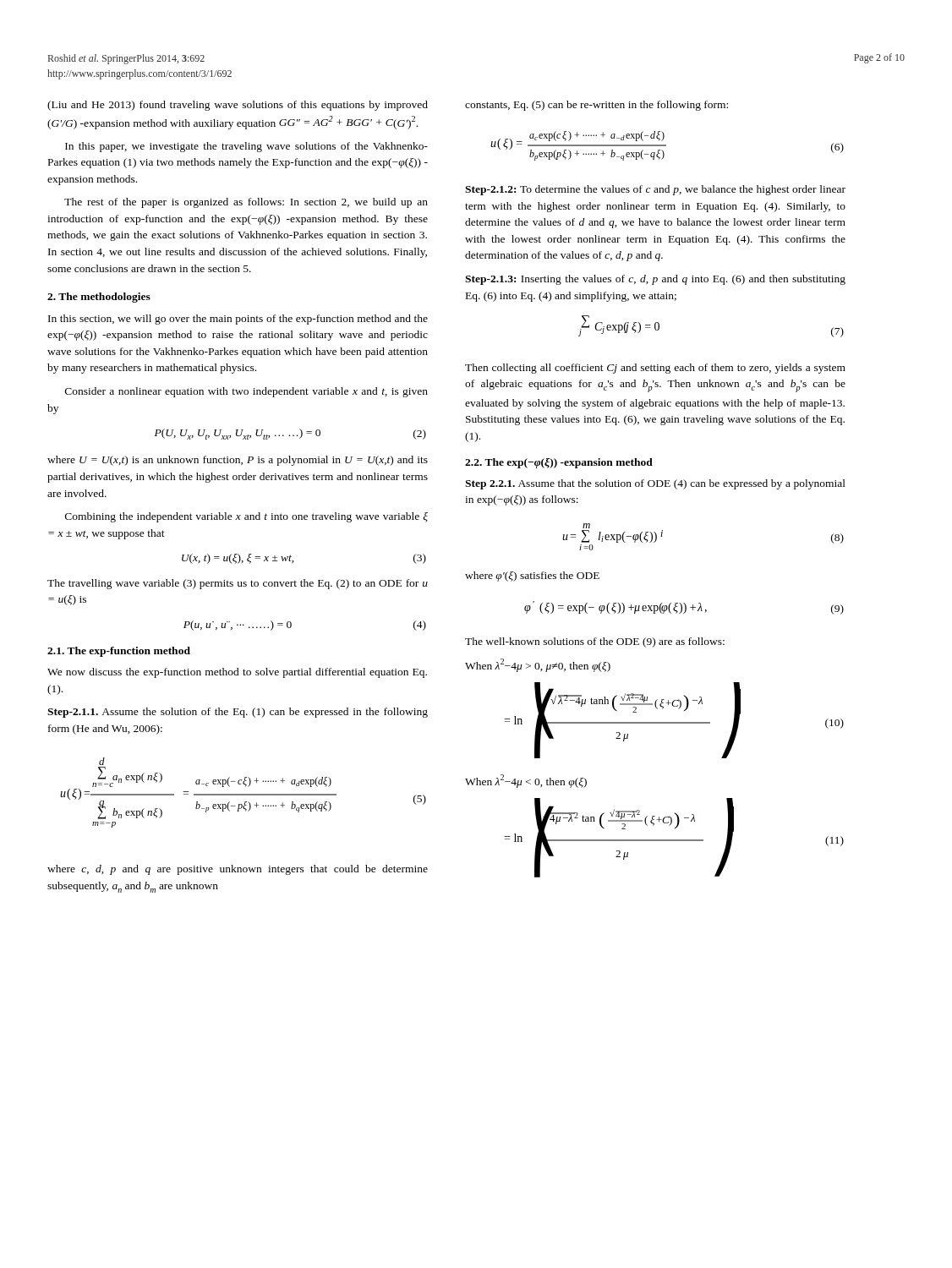Select the text block with the text "Step 2.2.1. Assume that"

655,491
